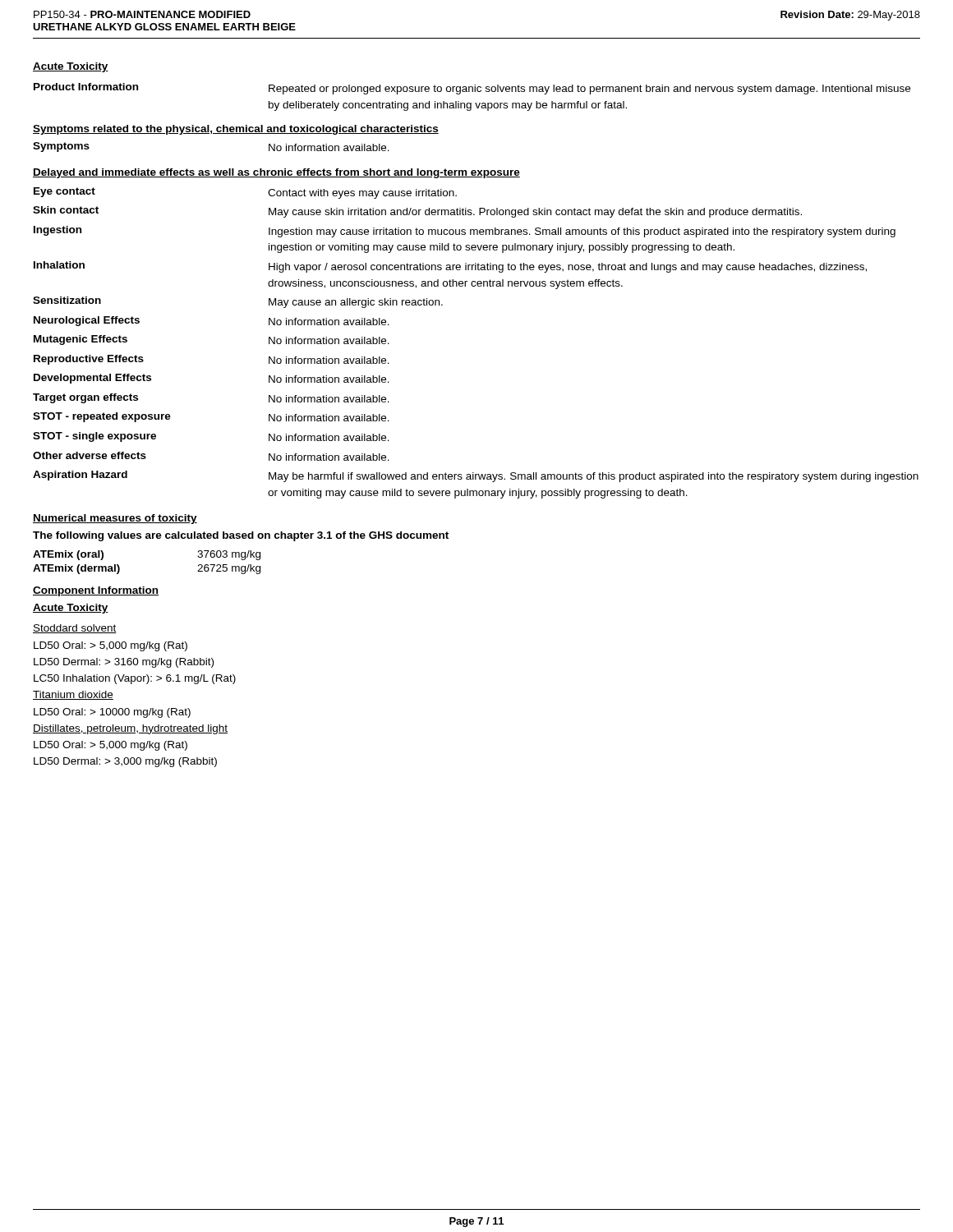Find the element starting "The following values"
Screen dimensions: 1232x953
tap(241, 535)
